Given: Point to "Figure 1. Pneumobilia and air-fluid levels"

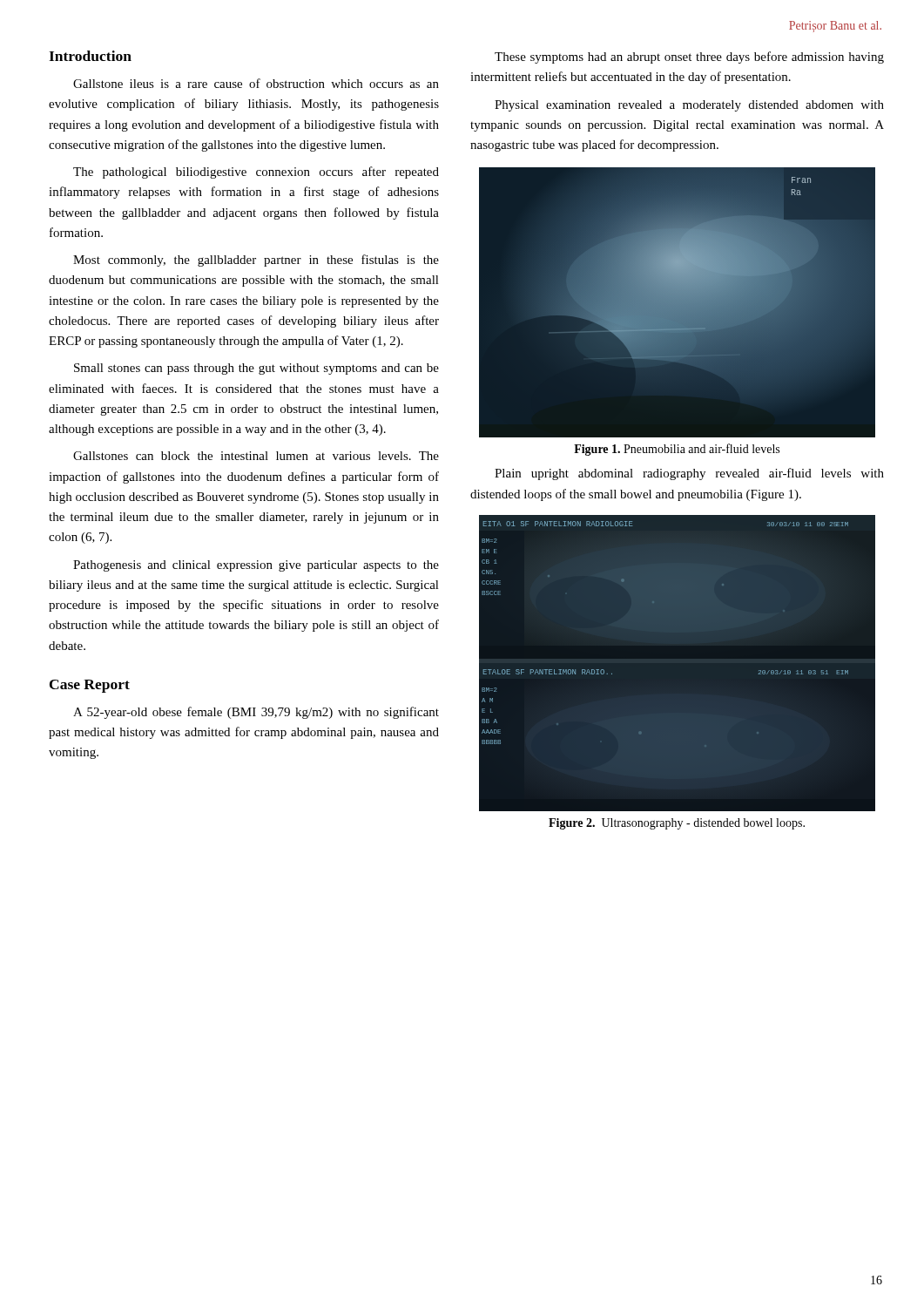Looking at the screenshot, I should 677,449.
